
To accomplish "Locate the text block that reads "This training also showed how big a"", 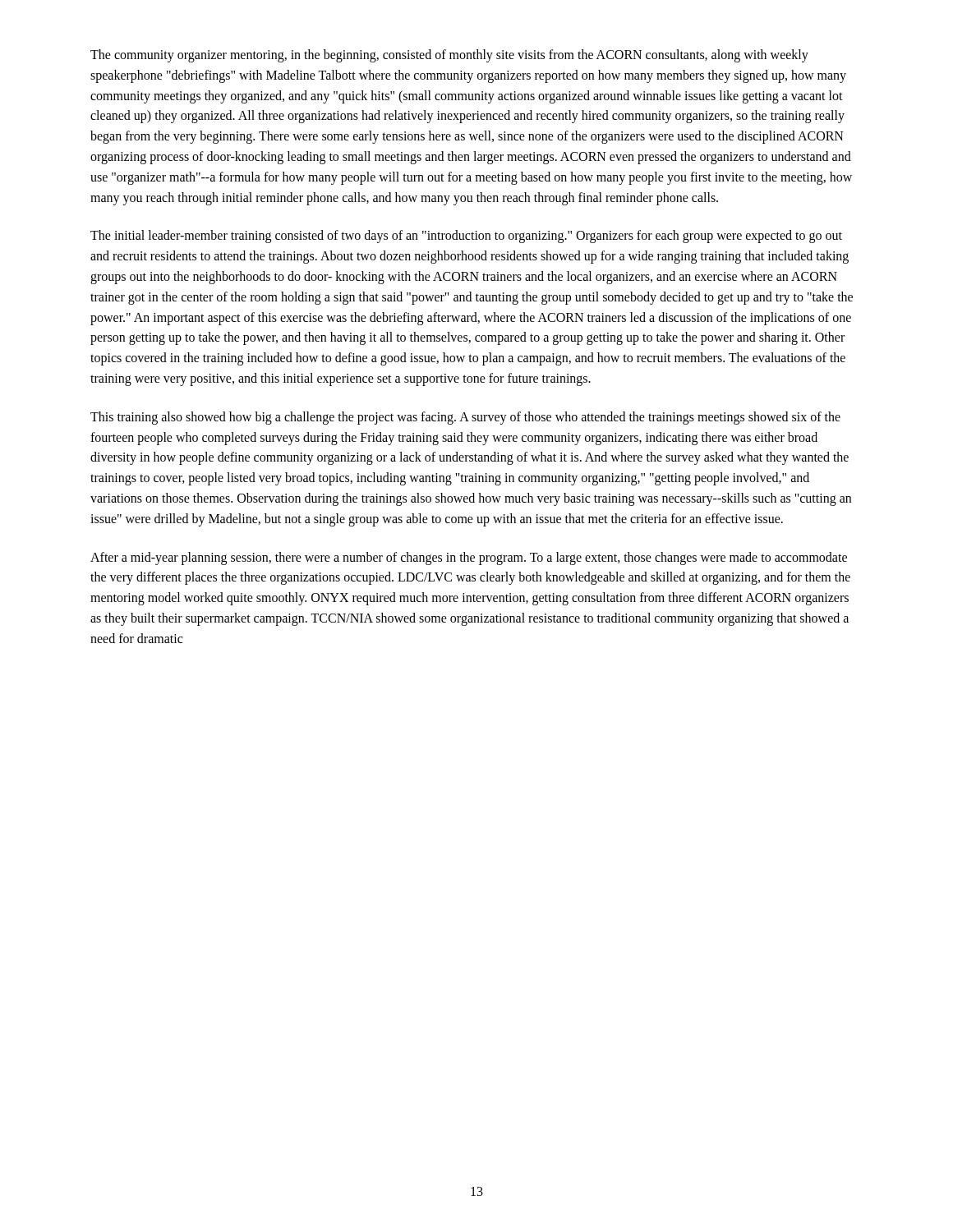I will (471, 468).
